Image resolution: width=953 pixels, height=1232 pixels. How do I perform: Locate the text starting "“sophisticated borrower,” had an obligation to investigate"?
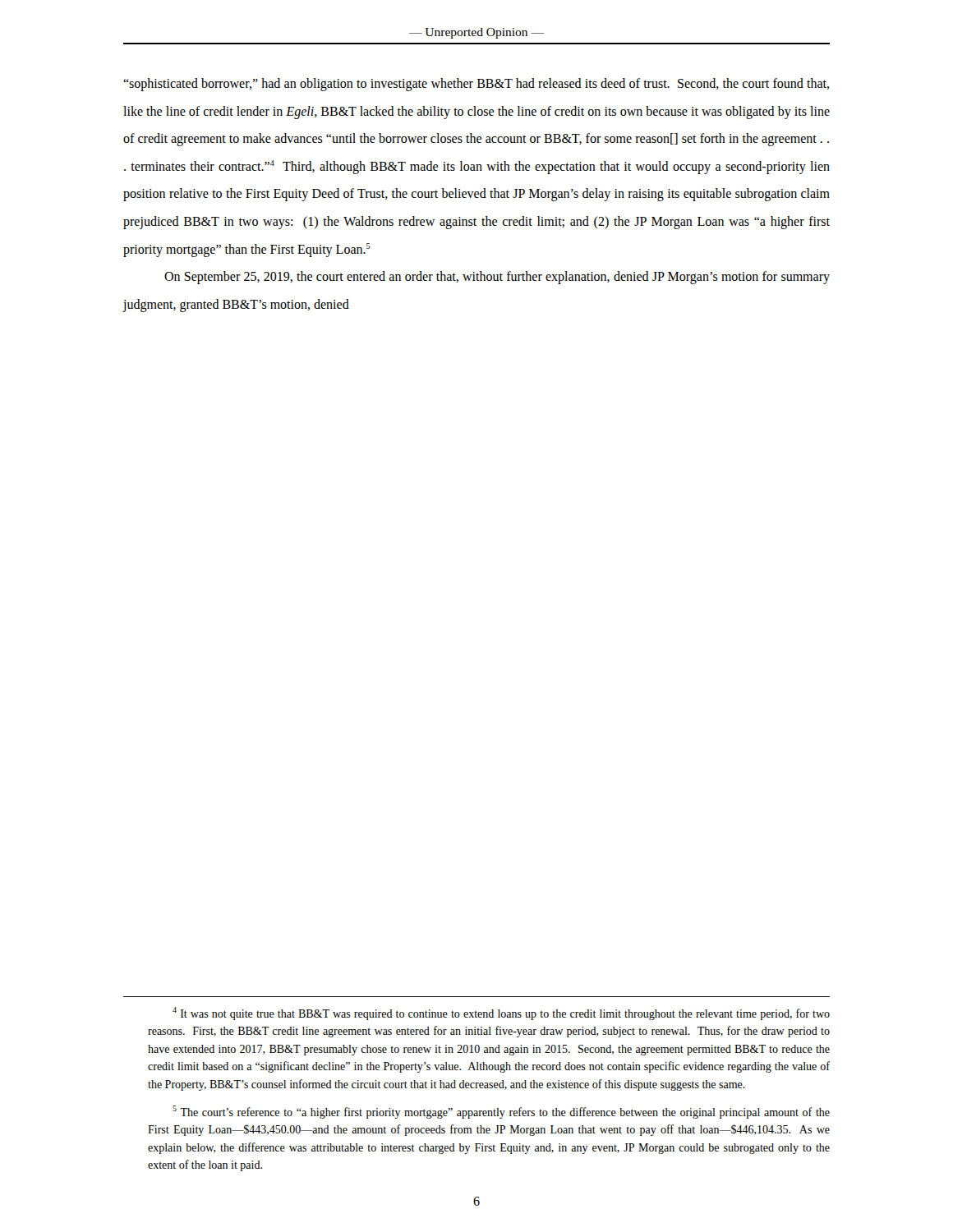[x=476, y=166]
